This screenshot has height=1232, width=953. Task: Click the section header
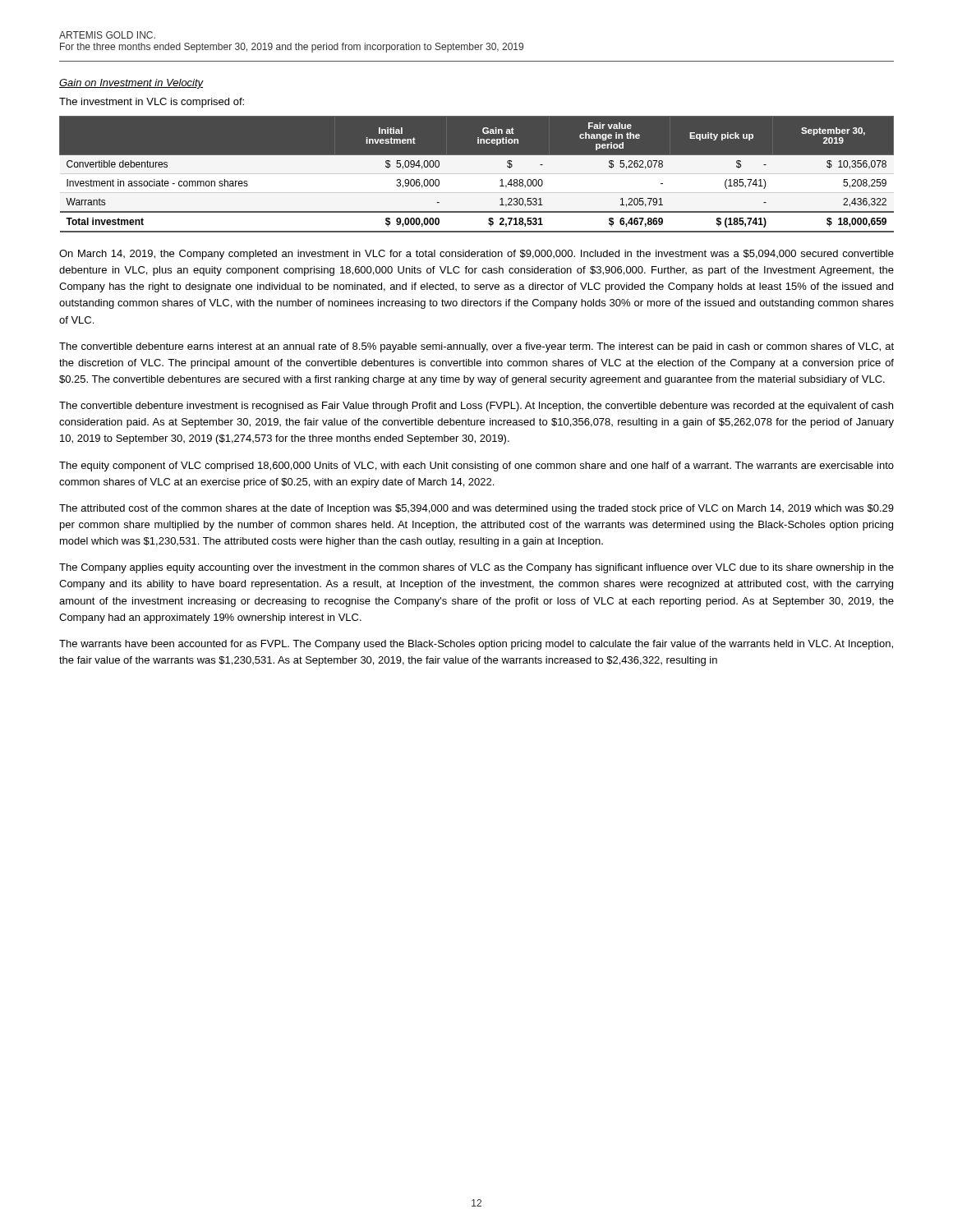tap(131, 83)
